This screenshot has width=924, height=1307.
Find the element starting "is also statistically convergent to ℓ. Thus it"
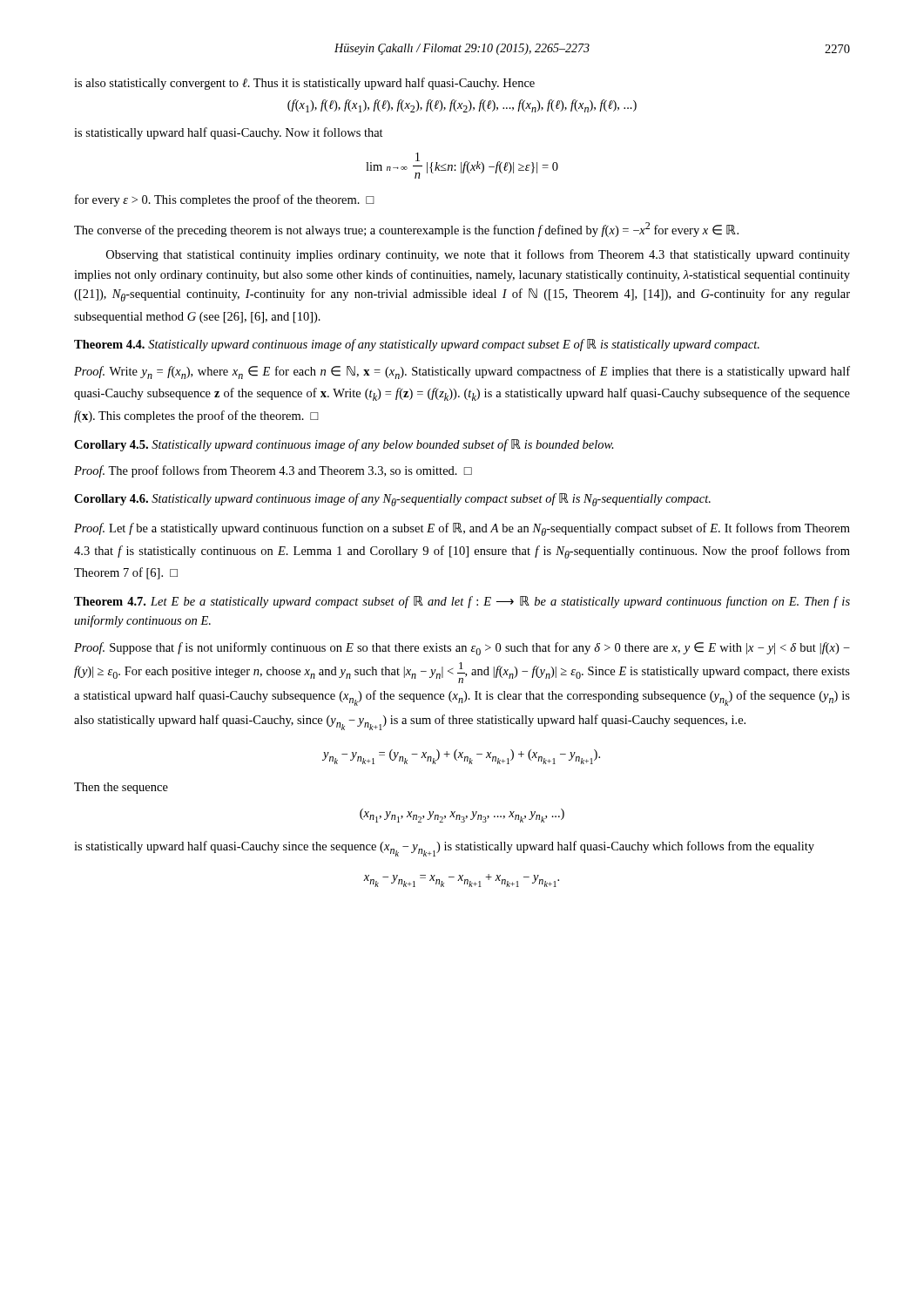(462, 83)
